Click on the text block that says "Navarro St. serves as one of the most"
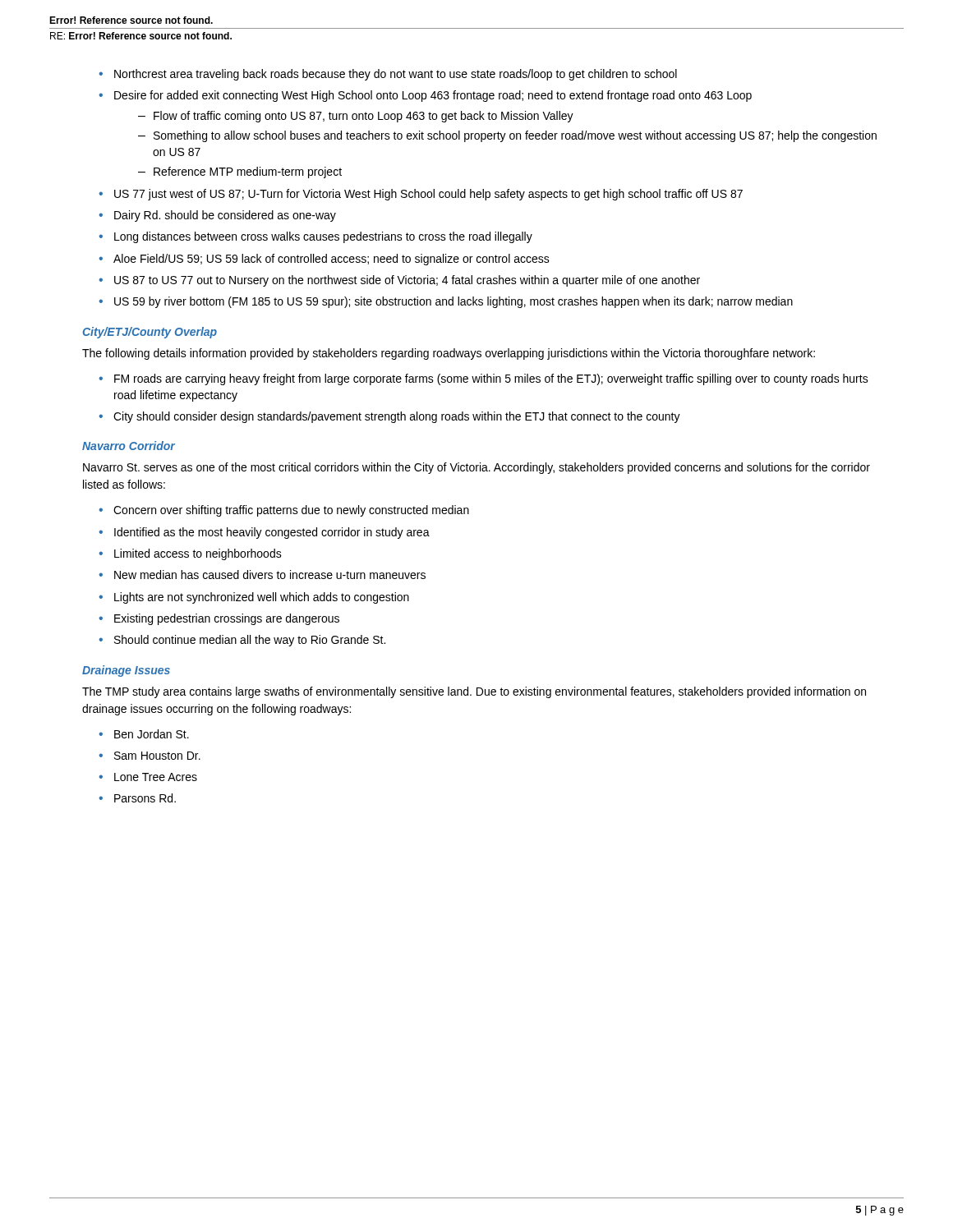This screenshot has height=1232, width=953. click(476, 476)
